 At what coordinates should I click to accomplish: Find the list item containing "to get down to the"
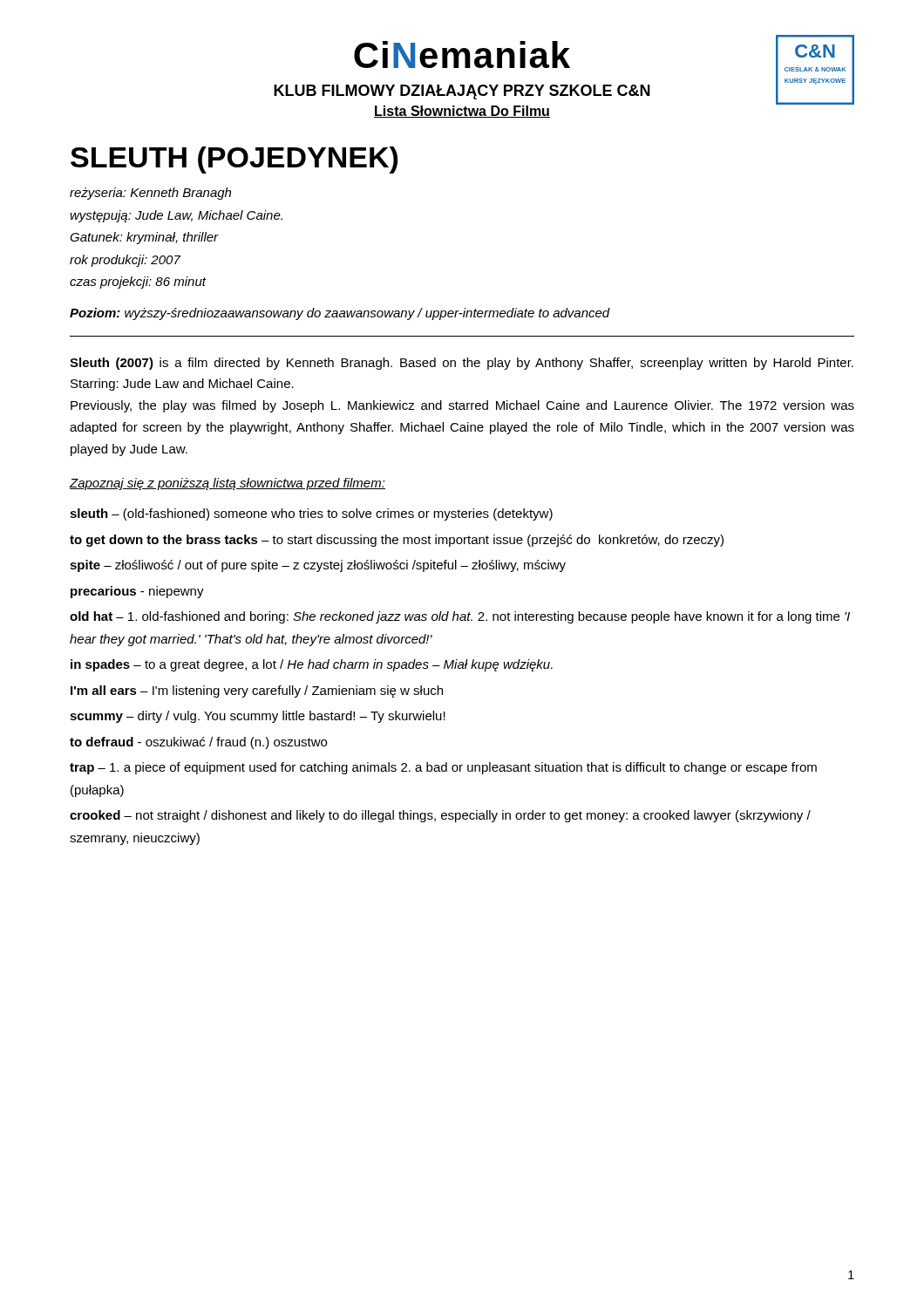point(397,539)
